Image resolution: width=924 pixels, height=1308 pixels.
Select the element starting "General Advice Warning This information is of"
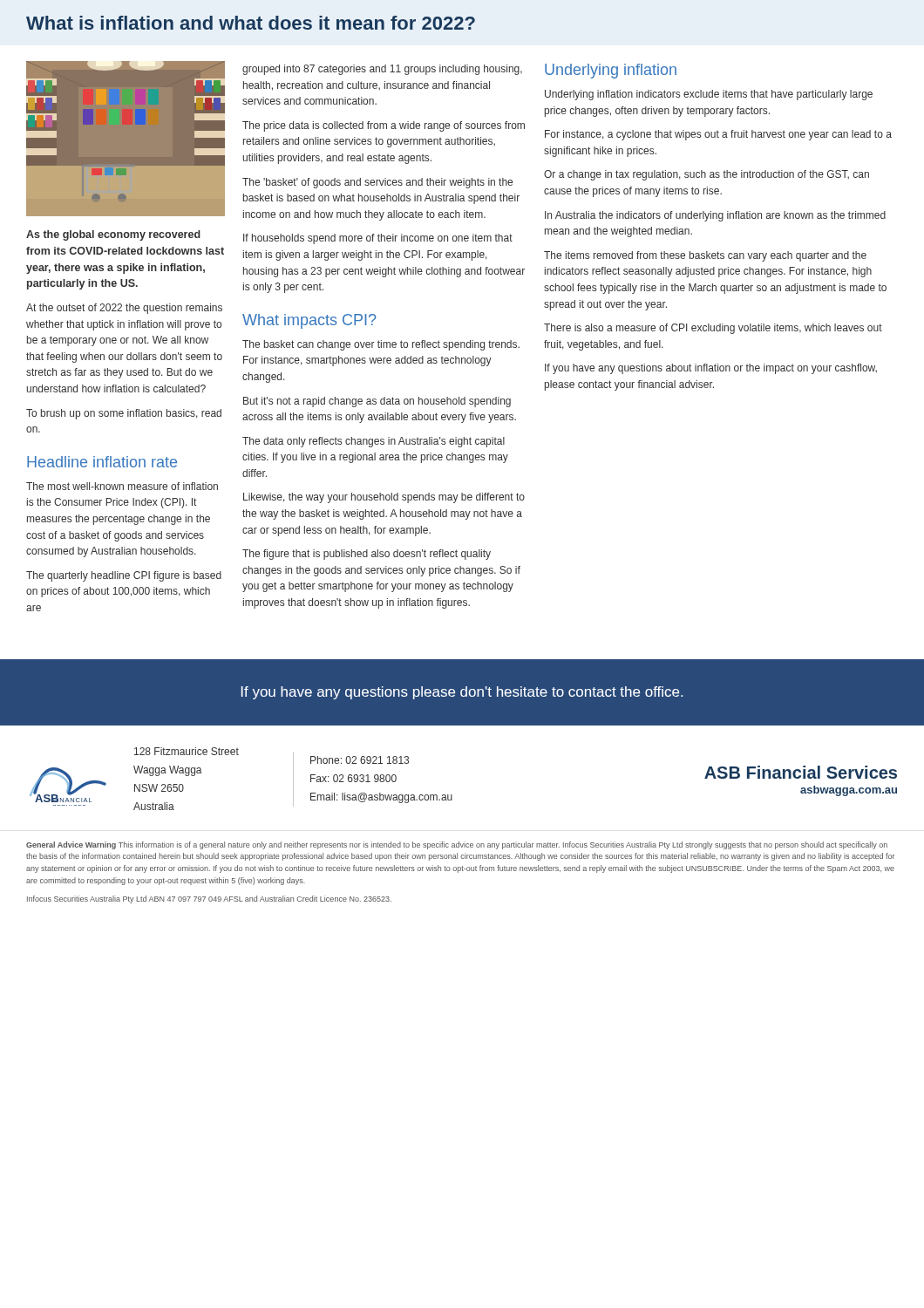click(461, 863)
